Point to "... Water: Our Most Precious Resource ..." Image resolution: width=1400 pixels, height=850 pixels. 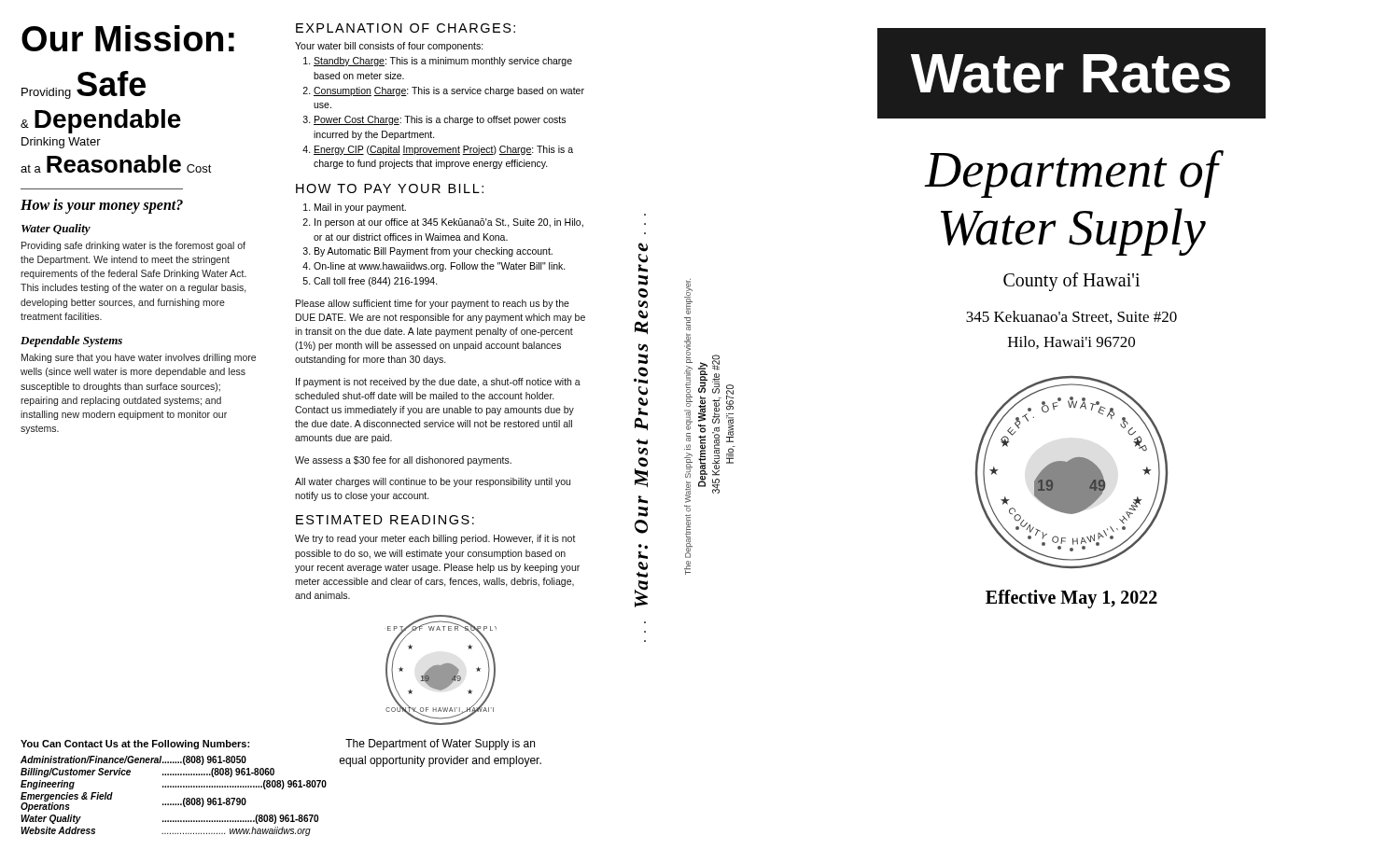point(641,425)
